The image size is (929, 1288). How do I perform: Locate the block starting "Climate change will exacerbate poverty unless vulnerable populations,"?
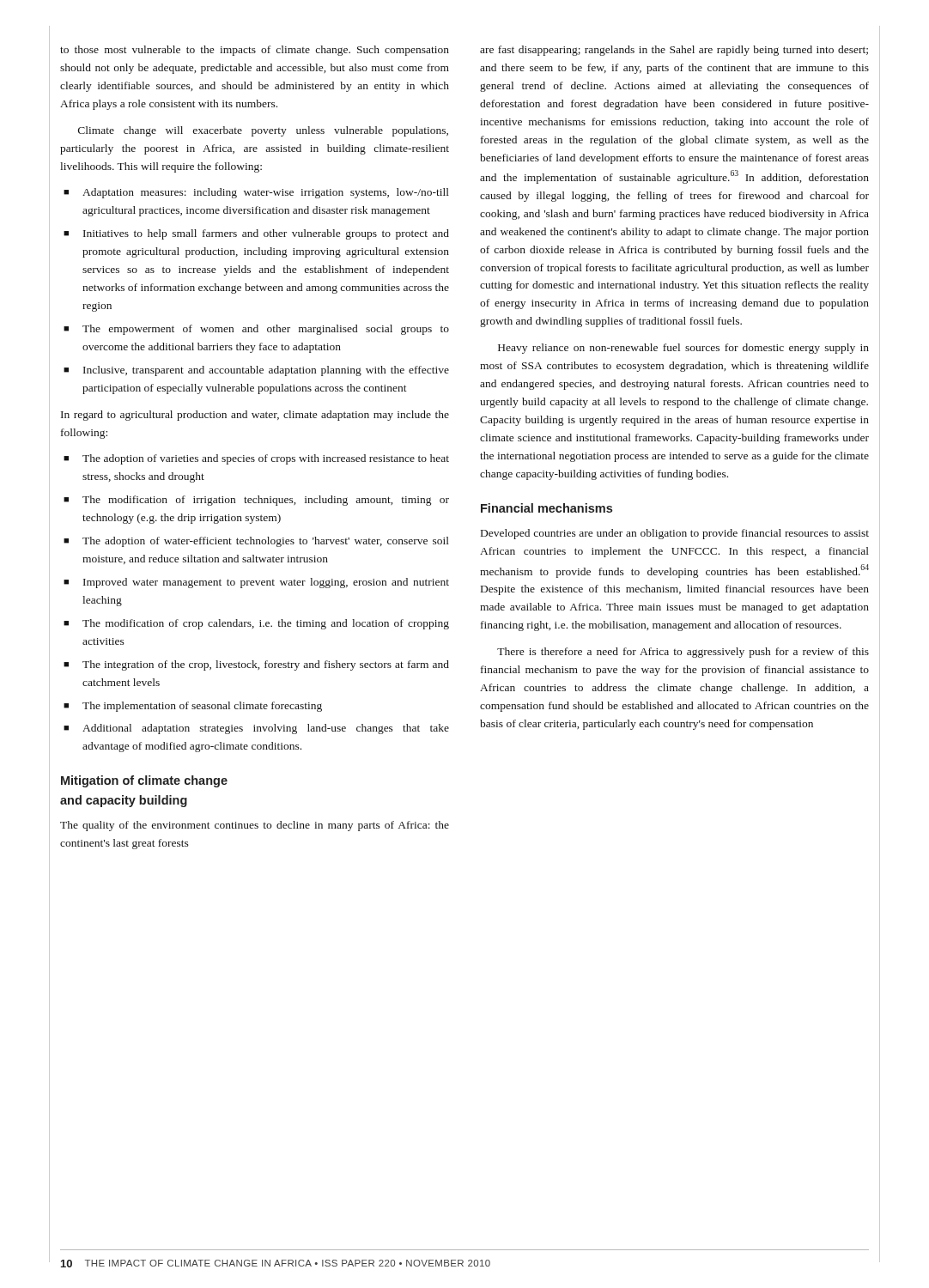(x=255, y=149)
